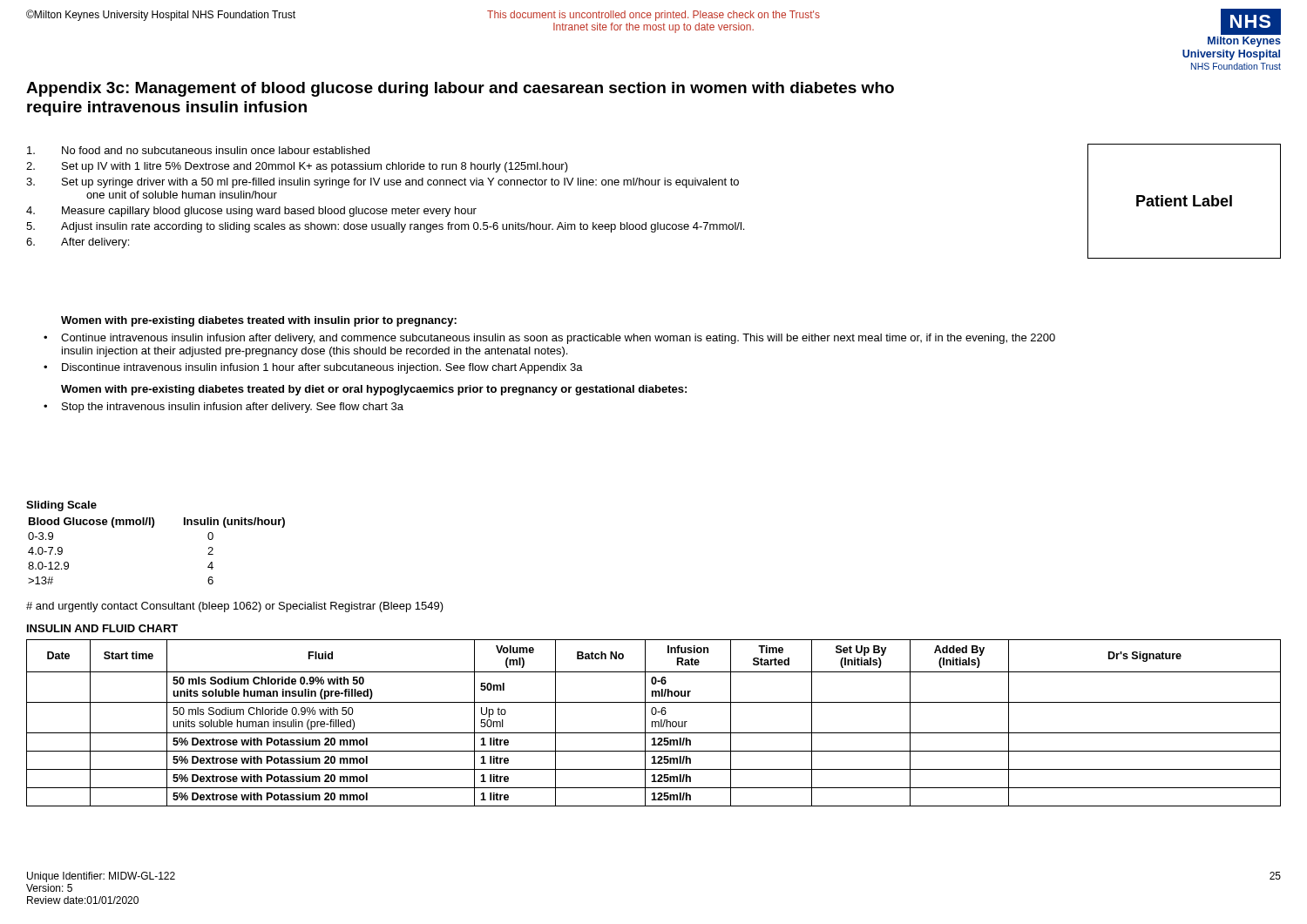
Task: Find "INSULIN AND FLUID CHART" on this page
Action: click(x=102, y=628)
